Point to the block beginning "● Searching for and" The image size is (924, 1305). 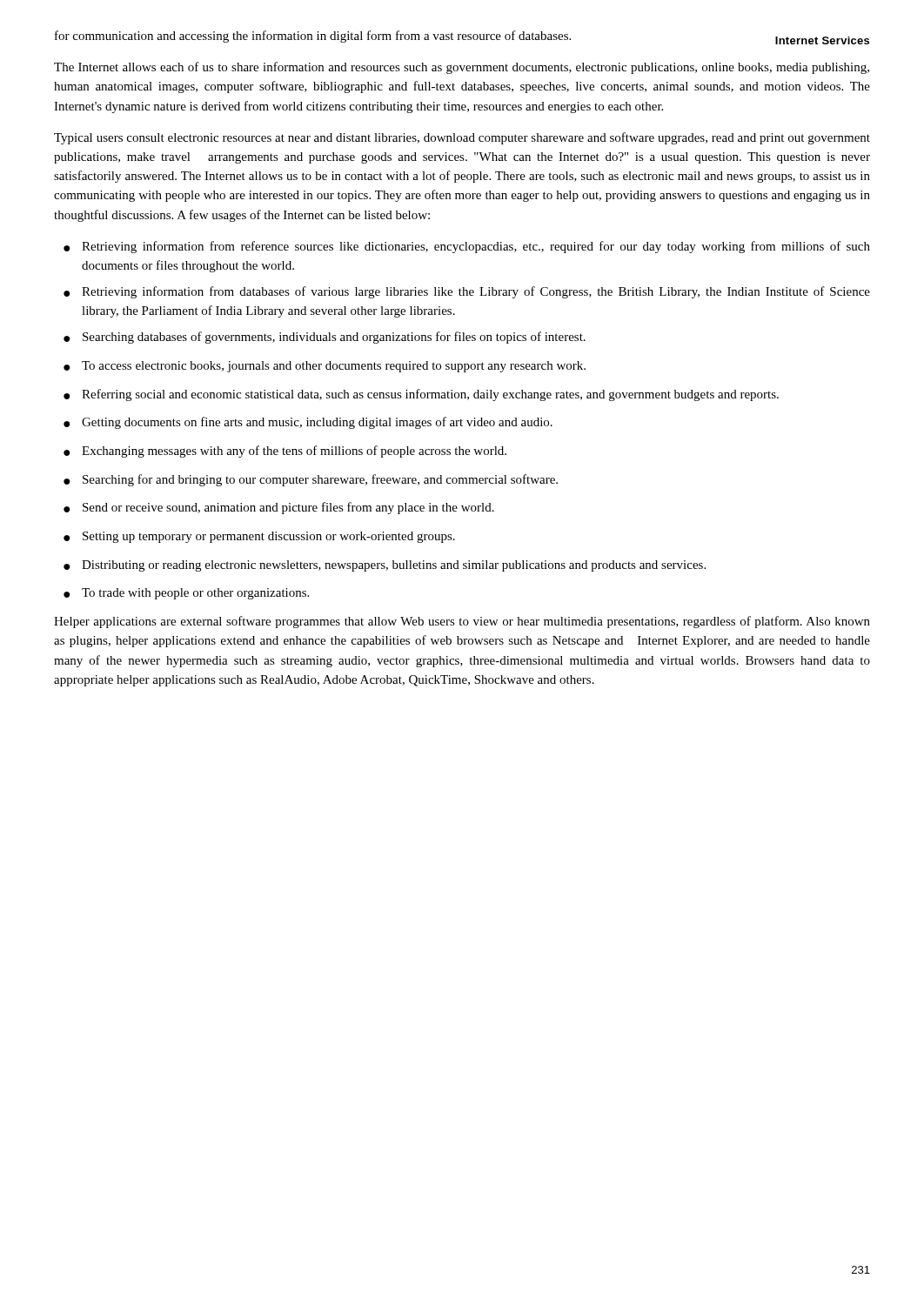click(466, 480)
